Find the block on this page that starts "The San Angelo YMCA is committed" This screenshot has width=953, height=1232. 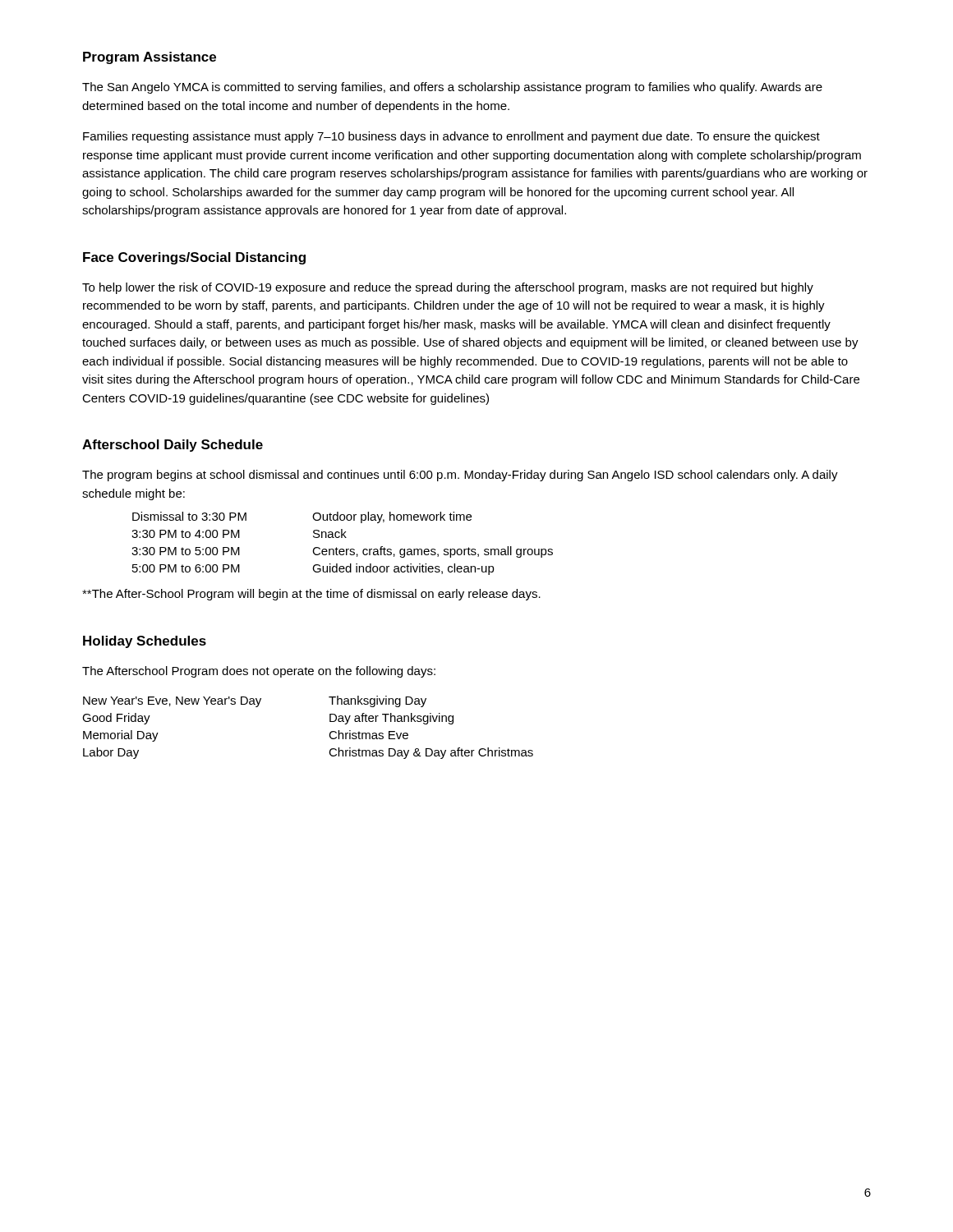[476, 96]
